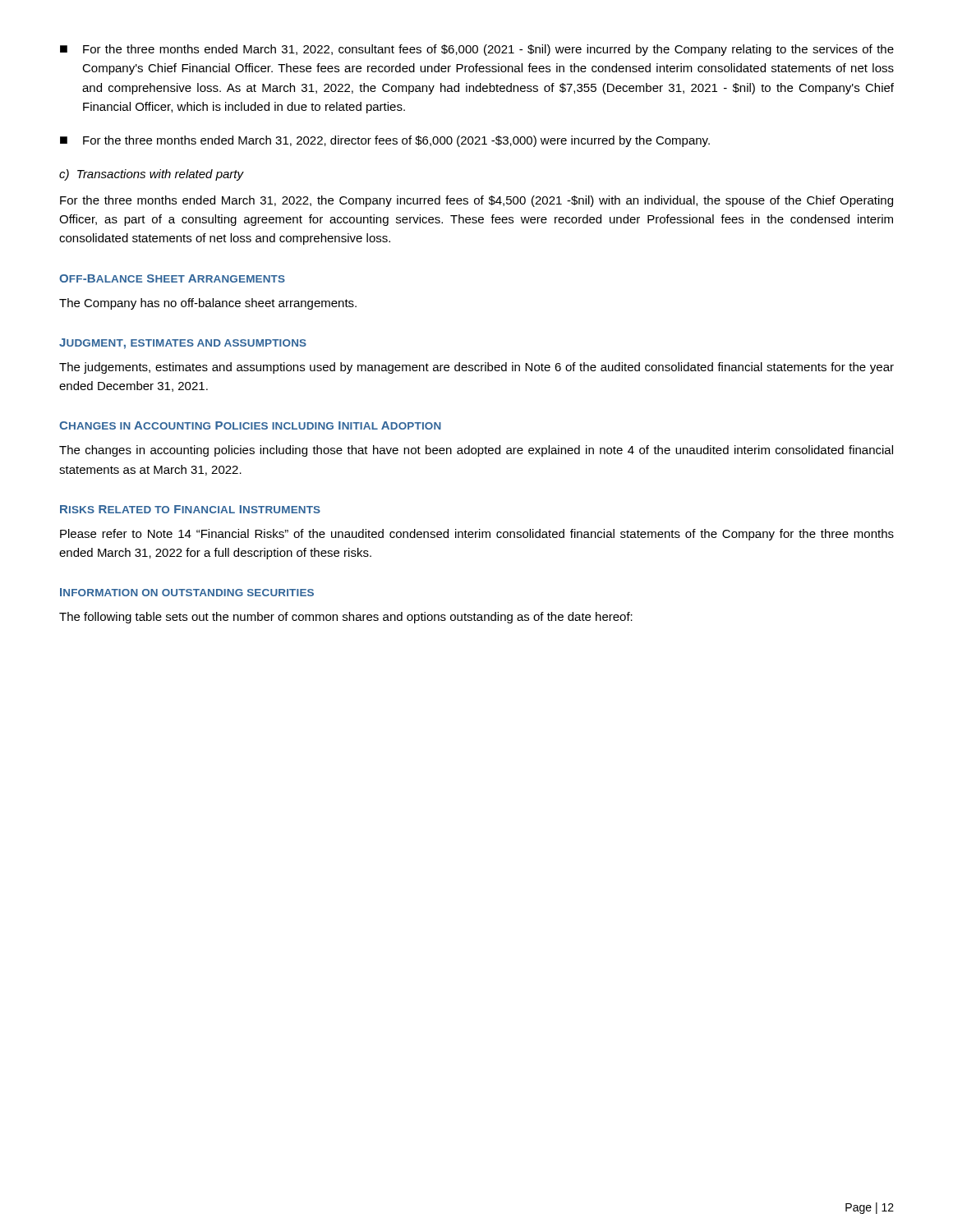953x1232 pixels.
Task: Point to the region starting "CHANGES IN ACCOUNTING"
Action: point(250,425)
